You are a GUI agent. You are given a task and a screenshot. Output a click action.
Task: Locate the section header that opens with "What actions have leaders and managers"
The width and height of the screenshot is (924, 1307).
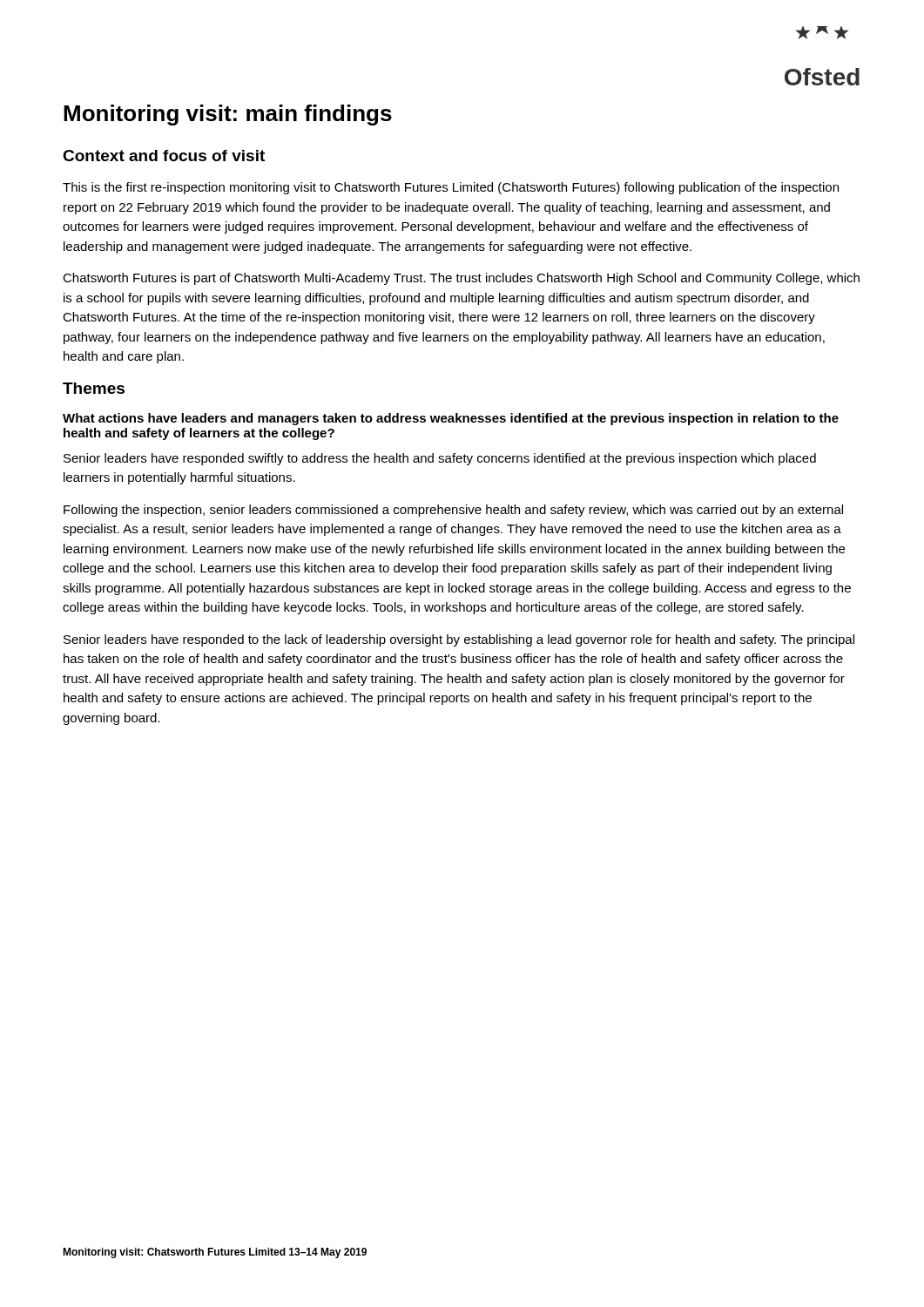pos(462,425)
